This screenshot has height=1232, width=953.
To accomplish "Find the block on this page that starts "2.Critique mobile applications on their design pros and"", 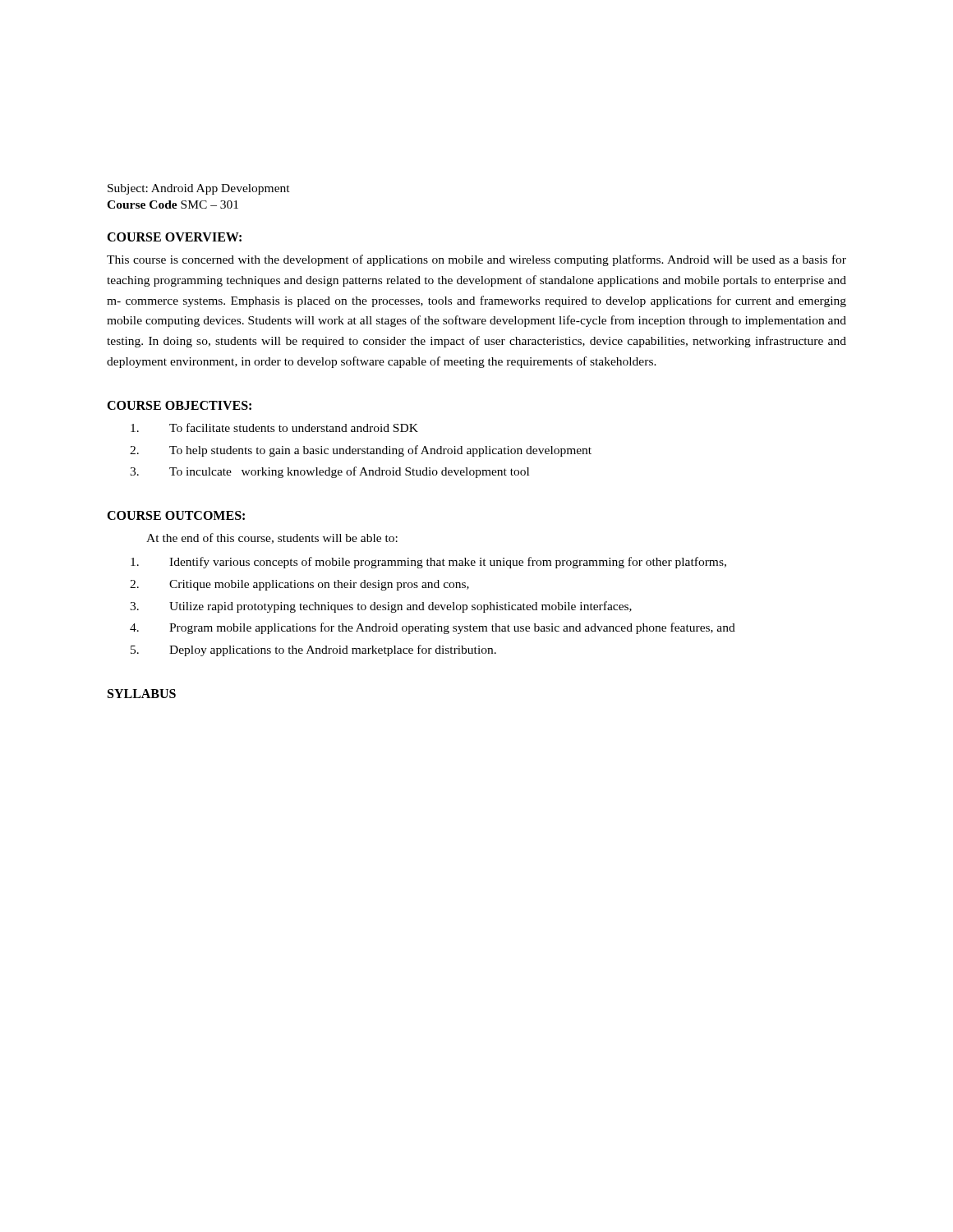I will 288,584.
